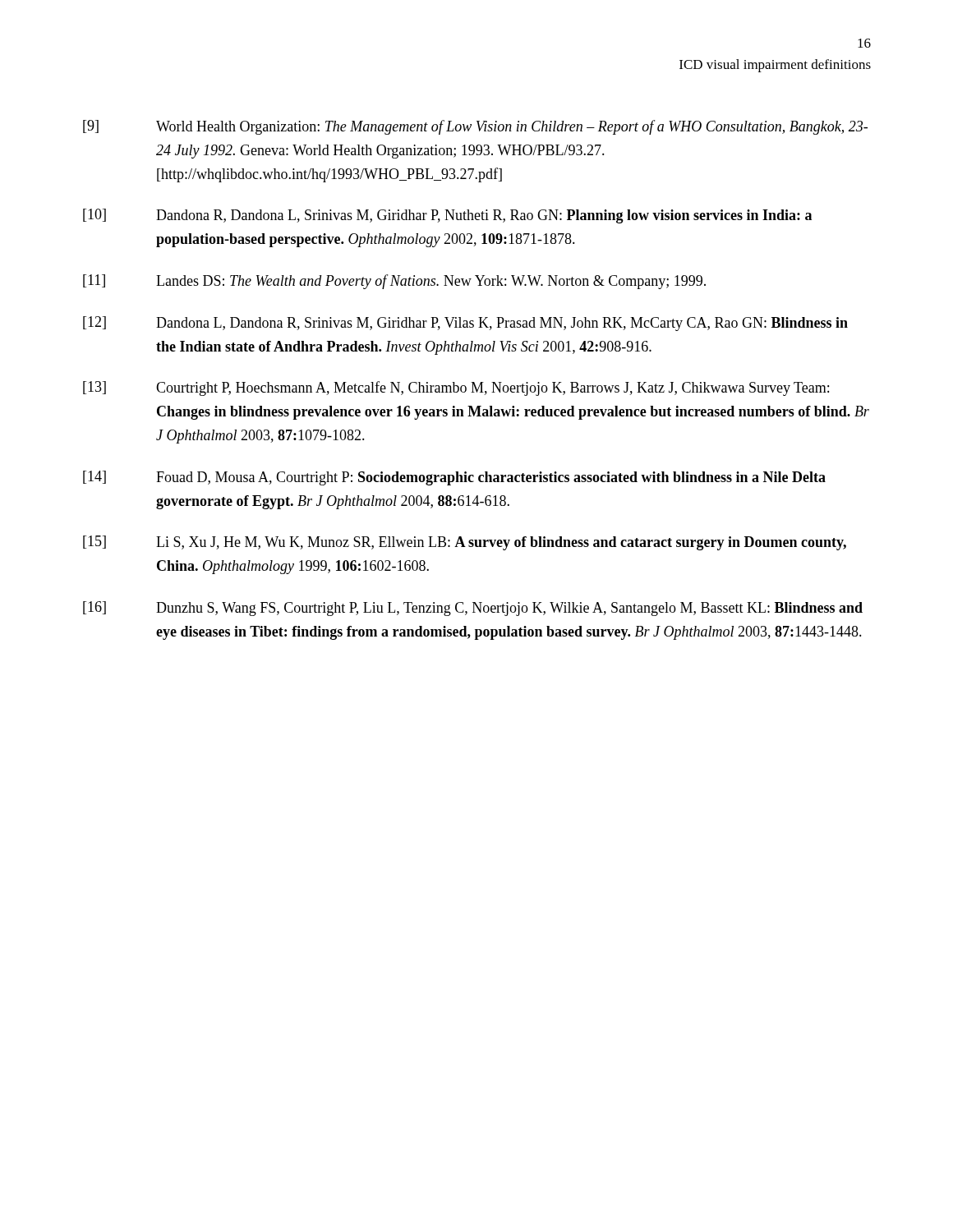Click the passage that begins "[12] Dandona L, Dandona R,"

point(476,335)
